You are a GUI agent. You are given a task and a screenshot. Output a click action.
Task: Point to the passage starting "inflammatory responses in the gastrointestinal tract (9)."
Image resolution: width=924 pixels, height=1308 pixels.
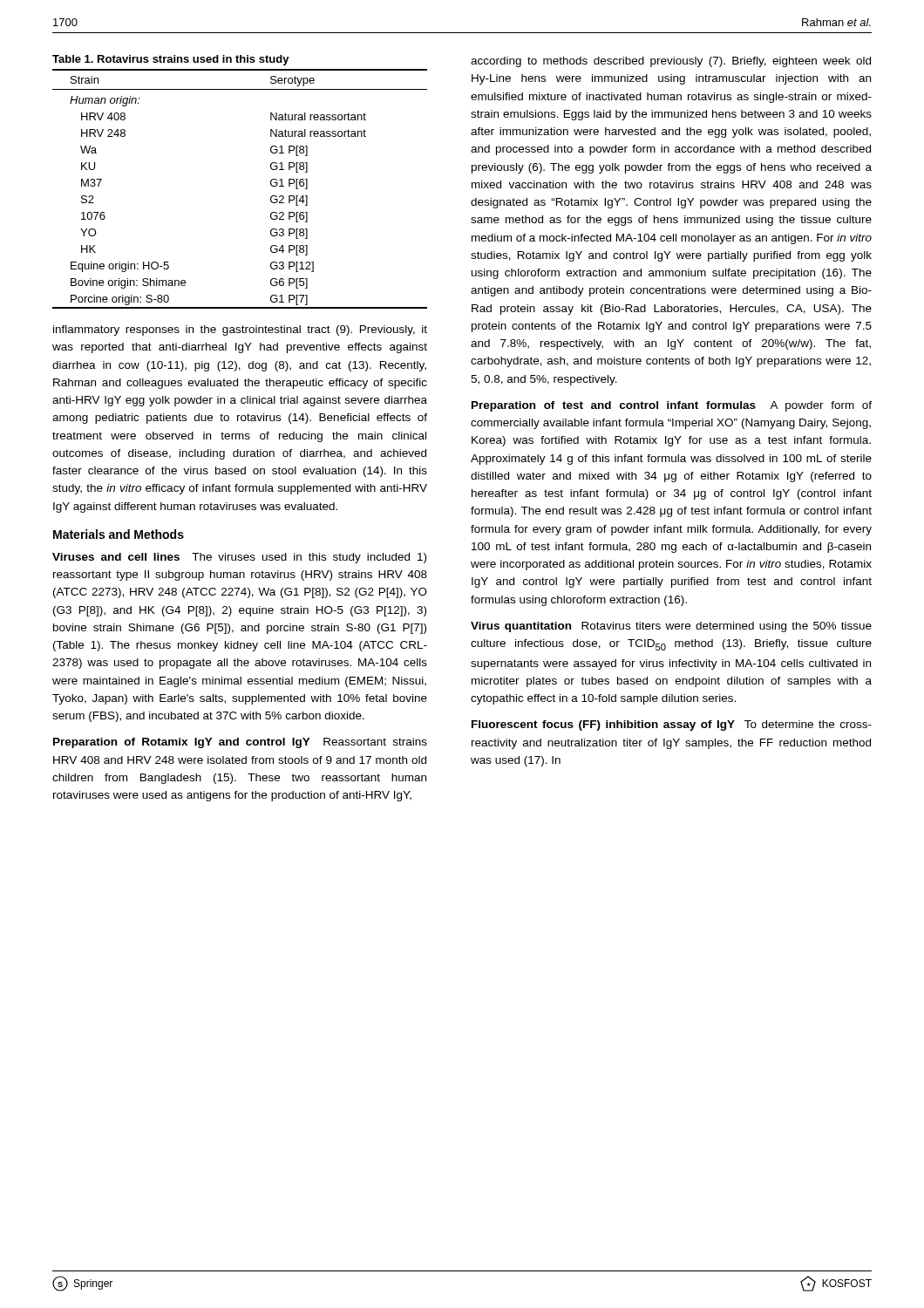pyautogui.click(x=240, y=418)
